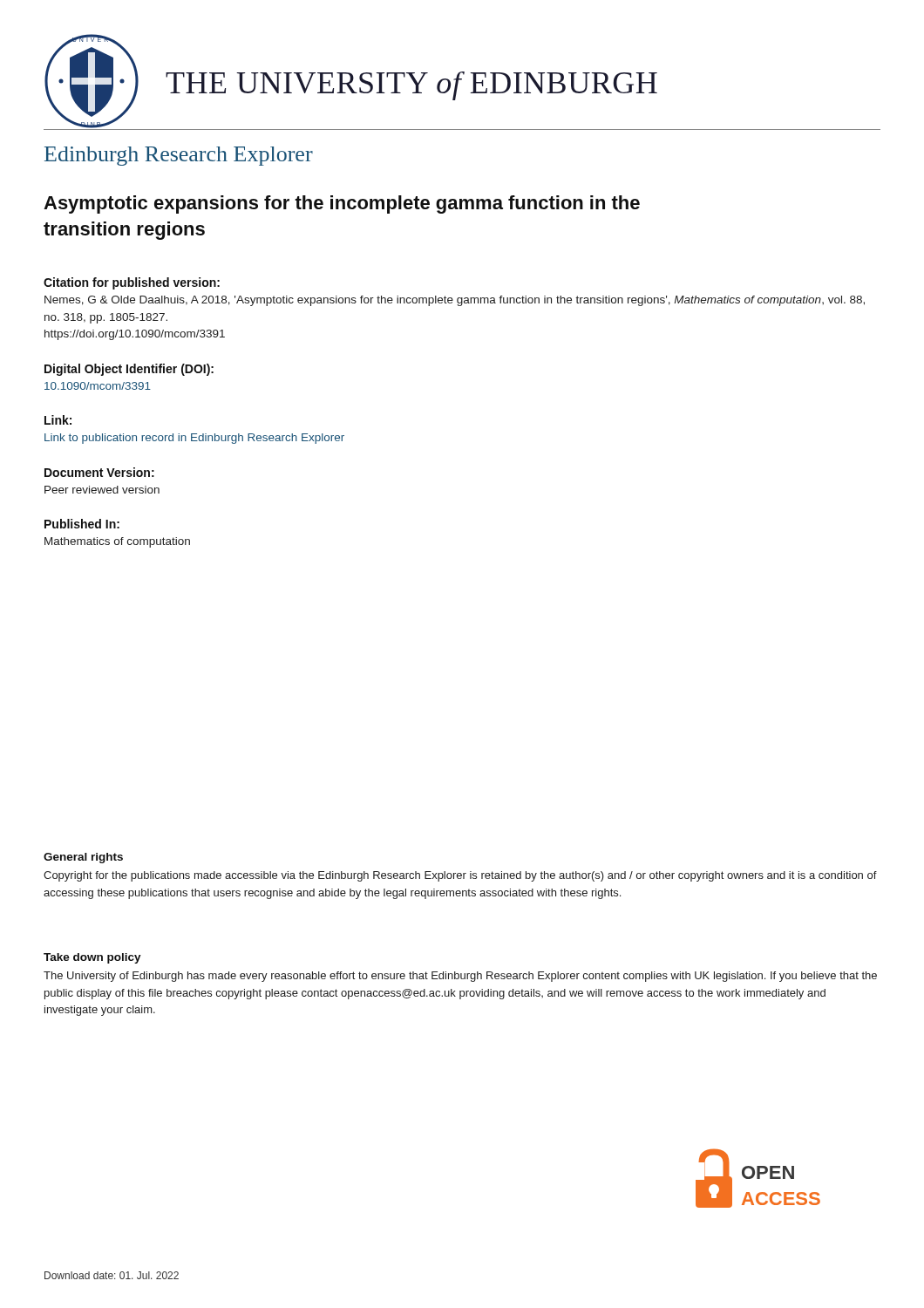Image resolution: width=924 pixels, height=1308 pixels.
Task: Locate the section header
Action: [x=178, y=154]
